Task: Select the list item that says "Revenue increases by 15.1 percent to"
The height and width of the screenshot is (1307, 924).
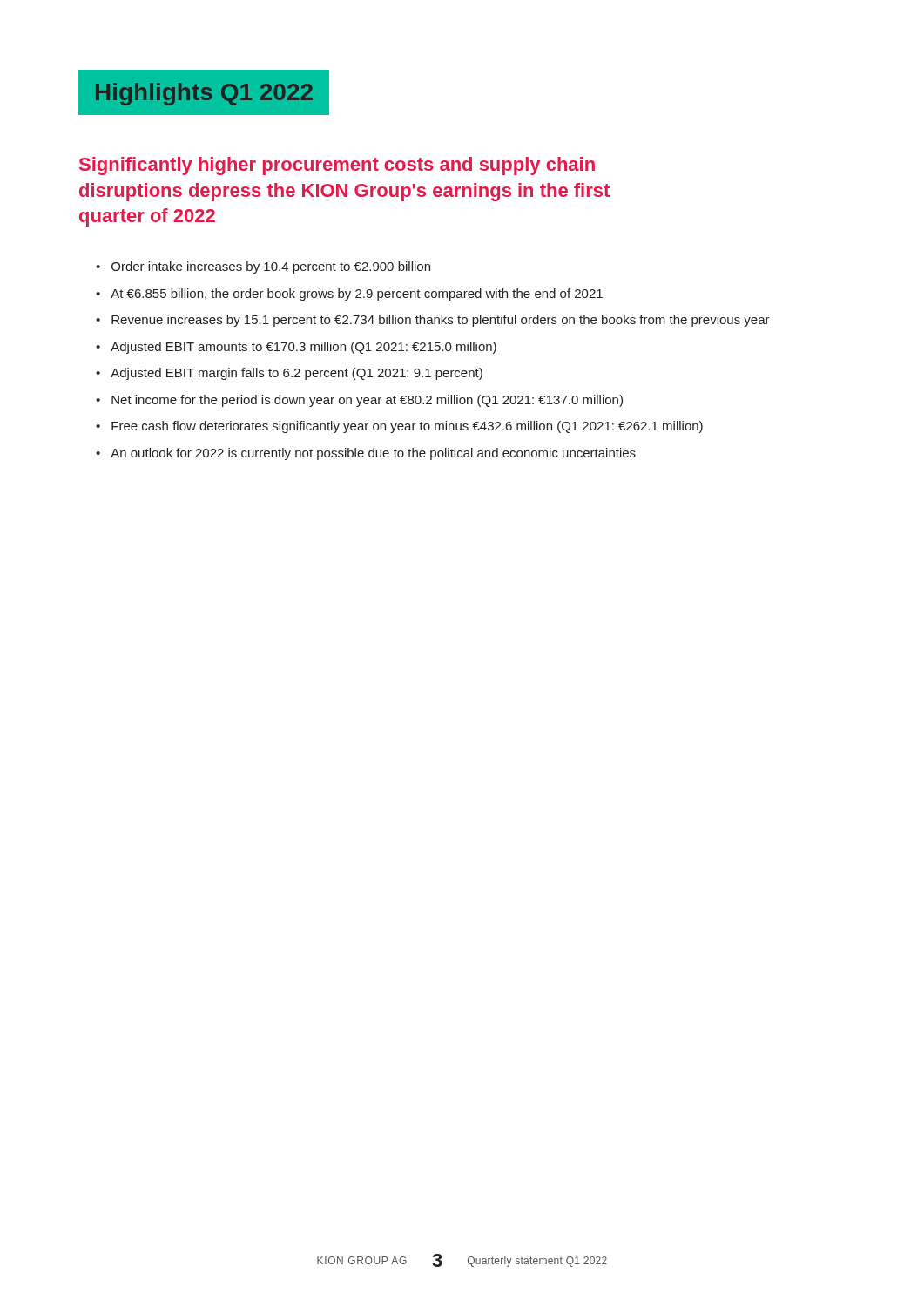Action: click(478, 320)
